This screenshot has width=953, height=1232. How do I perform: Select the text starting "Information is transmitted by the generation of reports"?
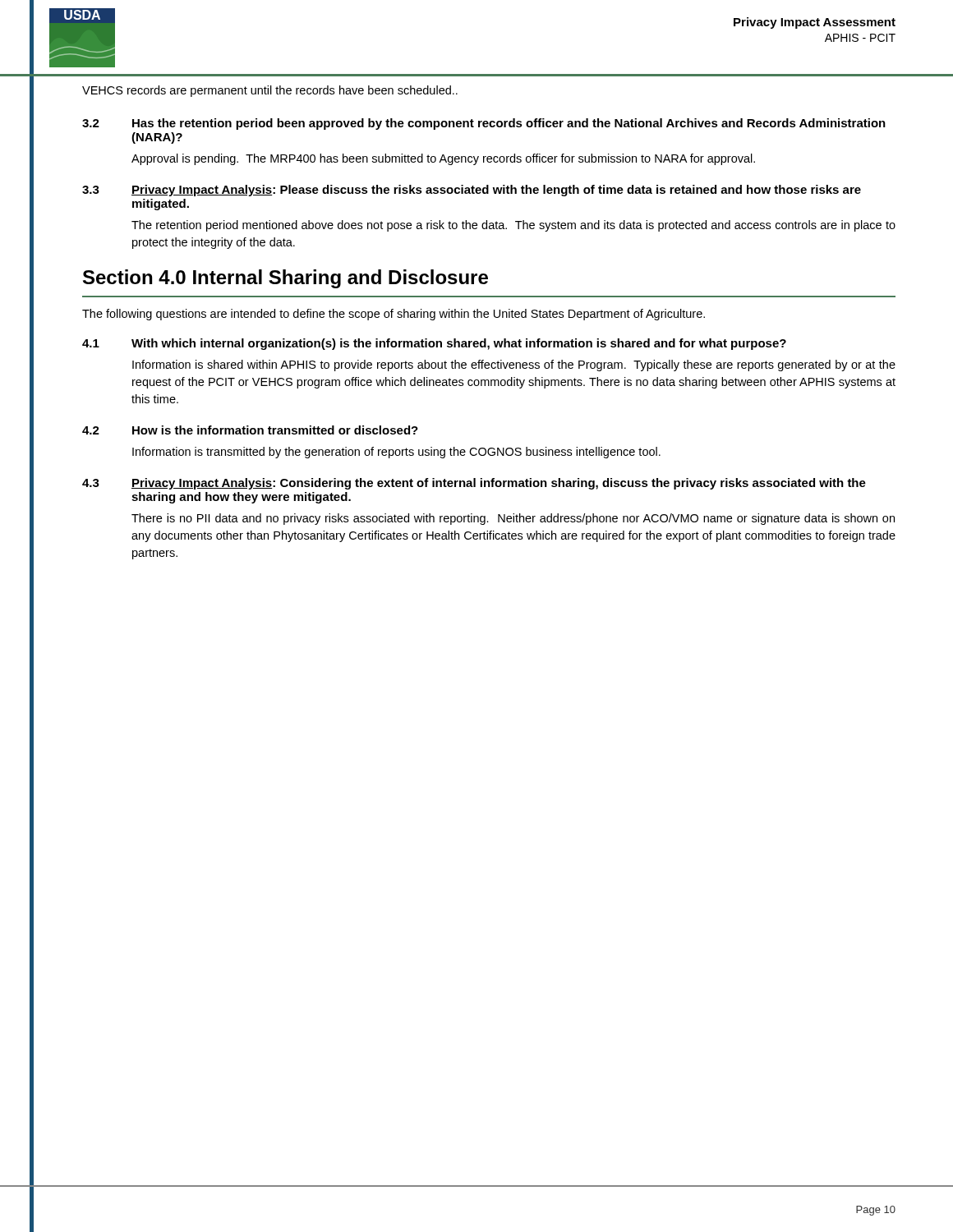click(396, 452)
